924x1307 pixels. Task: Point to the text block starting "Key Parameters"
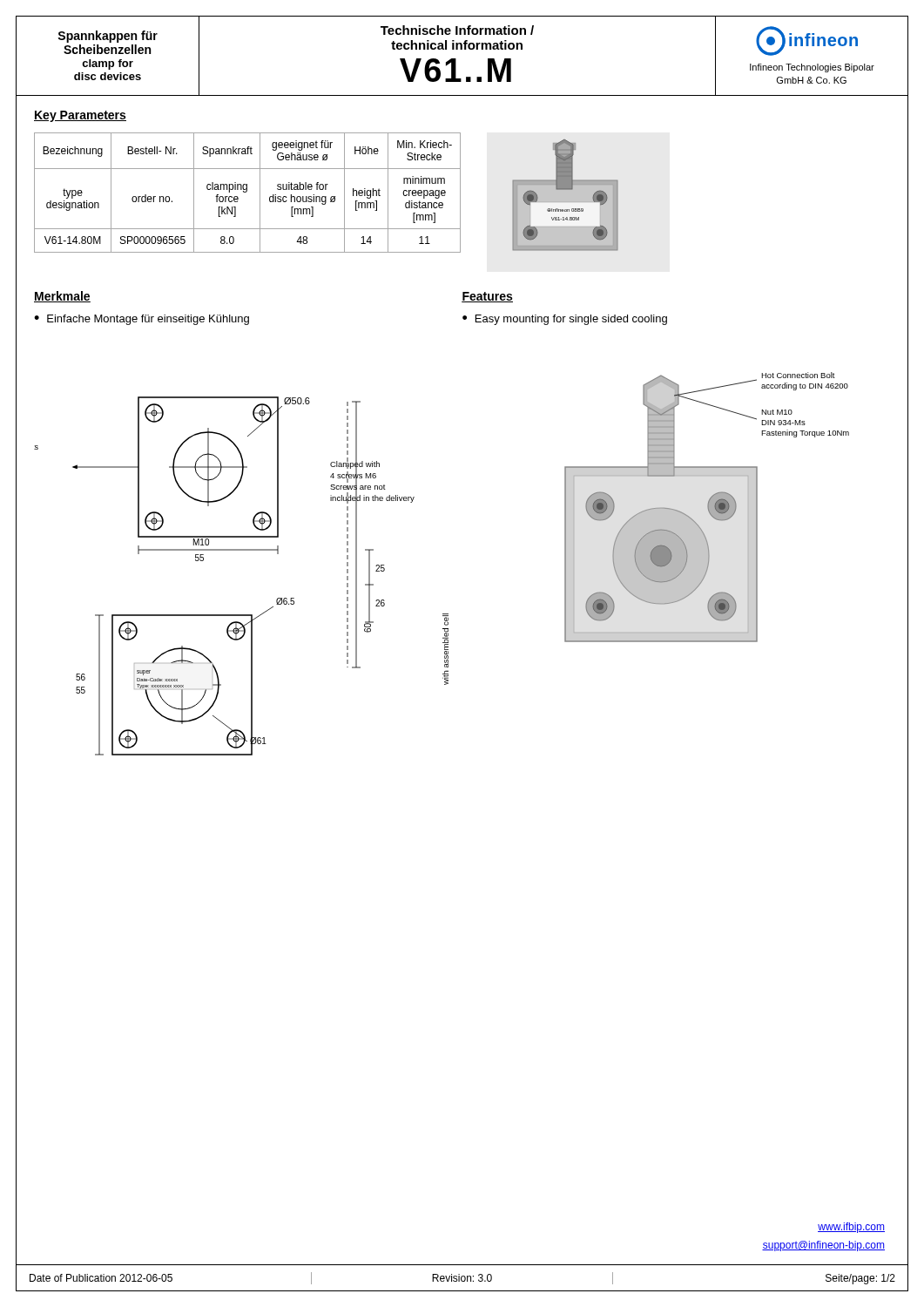[80, 115]
